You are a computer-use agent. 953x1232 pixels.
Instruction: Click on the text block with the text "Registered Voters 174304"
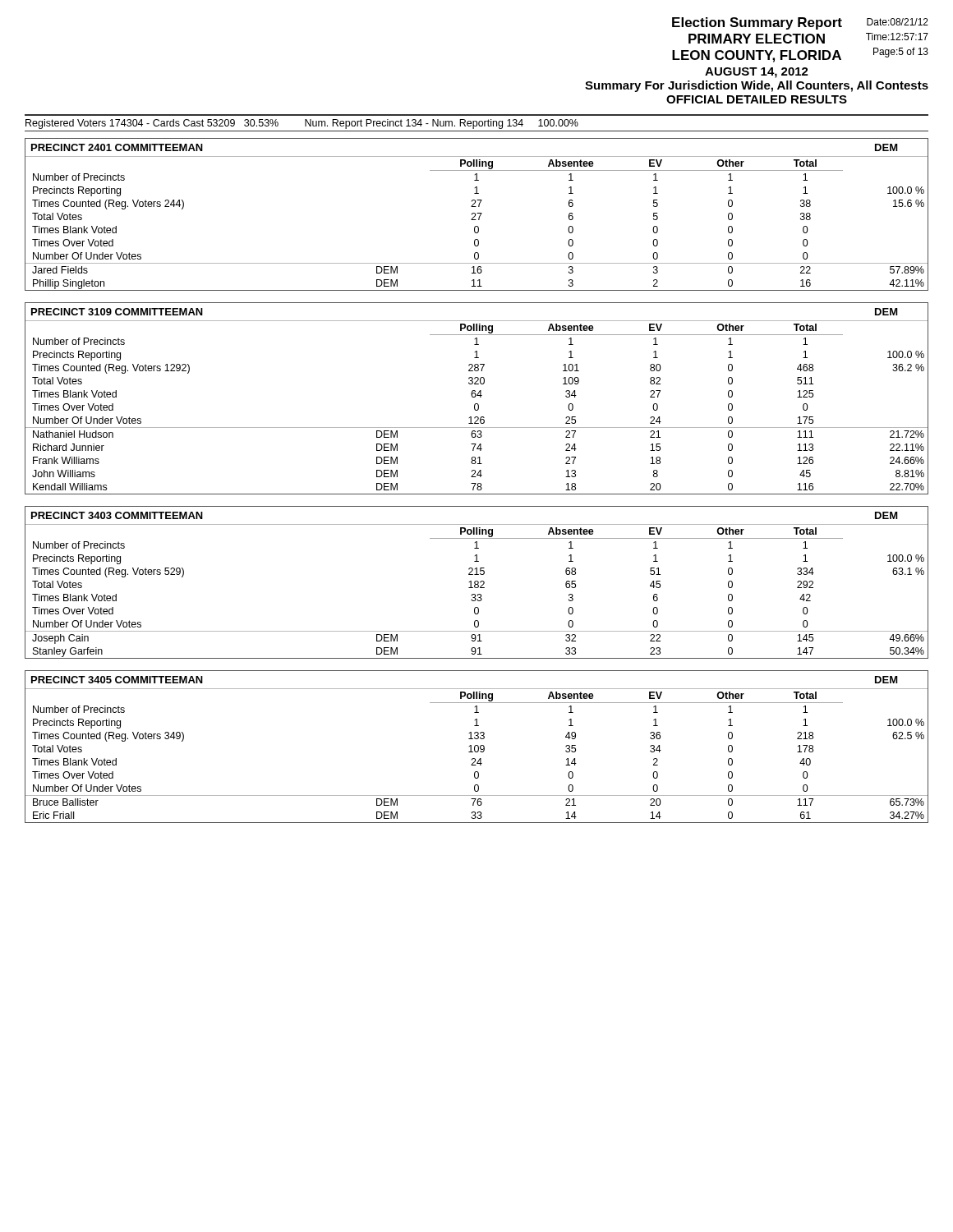pos(302,123)
